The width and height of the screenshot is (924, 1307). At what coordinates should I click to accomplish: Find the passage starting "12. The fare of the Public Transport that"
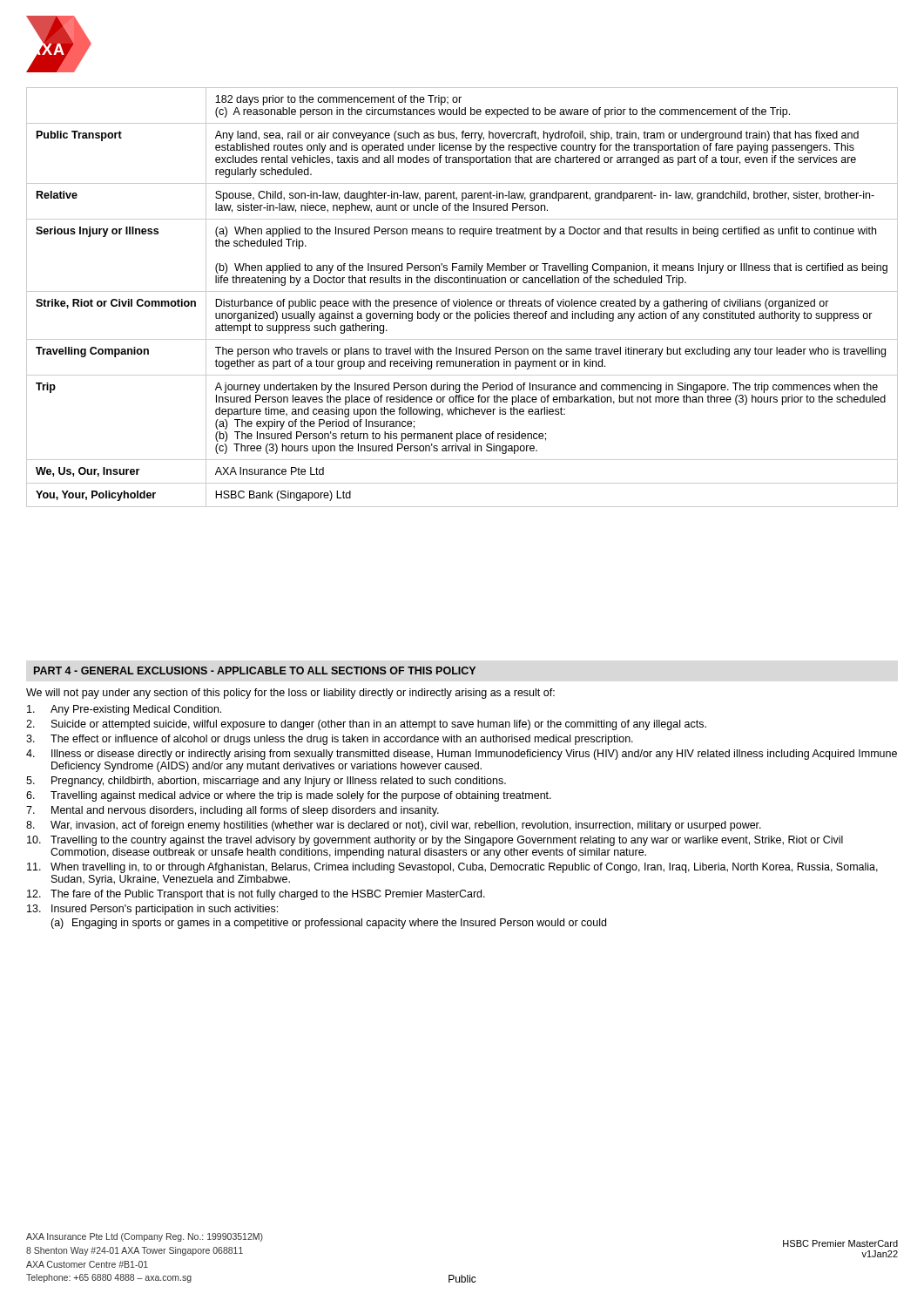[x=462, y=894]
